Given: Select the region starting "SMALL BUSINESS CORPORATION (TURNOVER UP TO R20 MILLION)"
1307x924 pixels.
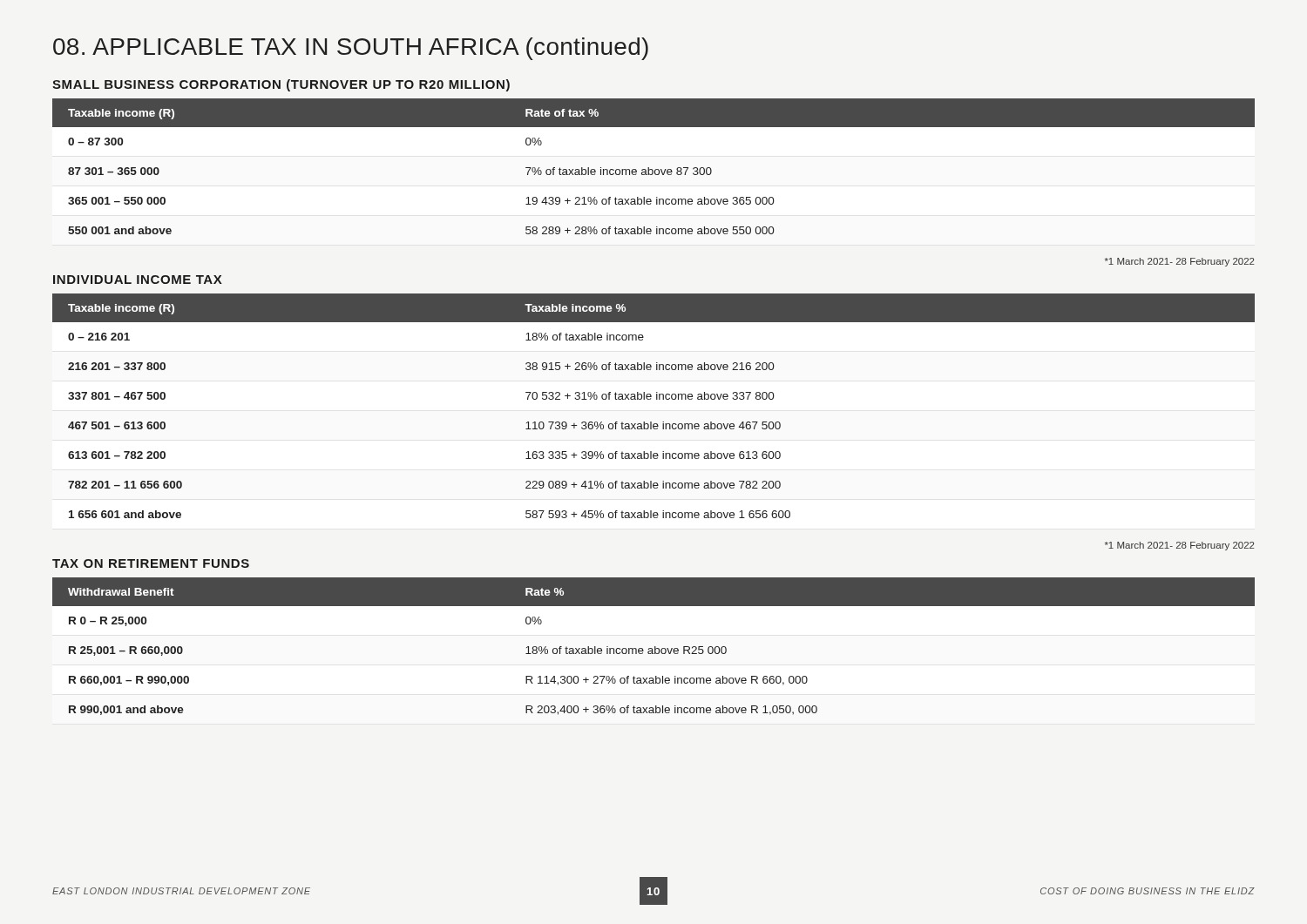Looking at the screenshot, I should [281, 85].
